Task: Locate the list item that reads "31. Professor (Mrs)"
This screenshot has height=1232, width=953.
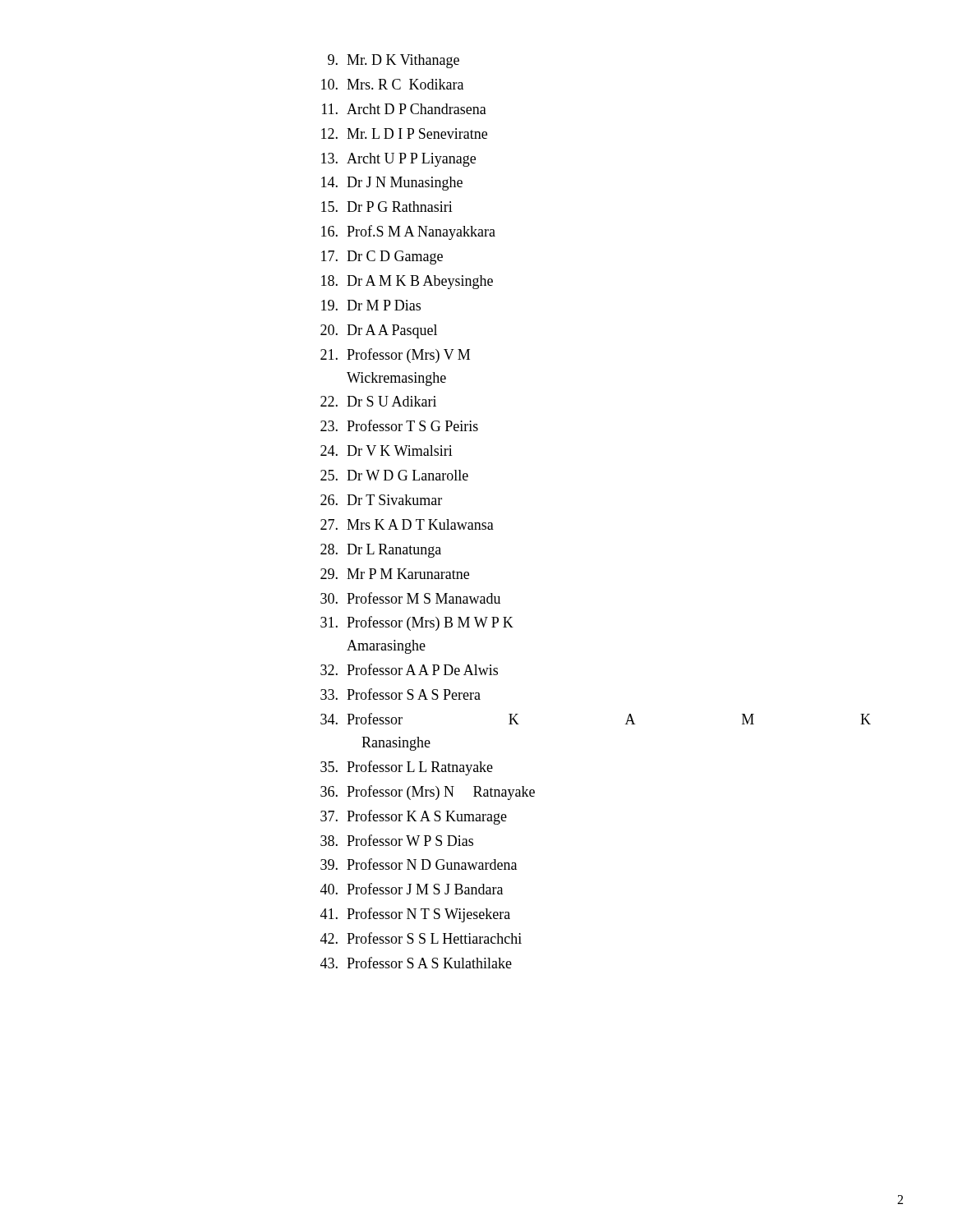Action: click(417, 623)
